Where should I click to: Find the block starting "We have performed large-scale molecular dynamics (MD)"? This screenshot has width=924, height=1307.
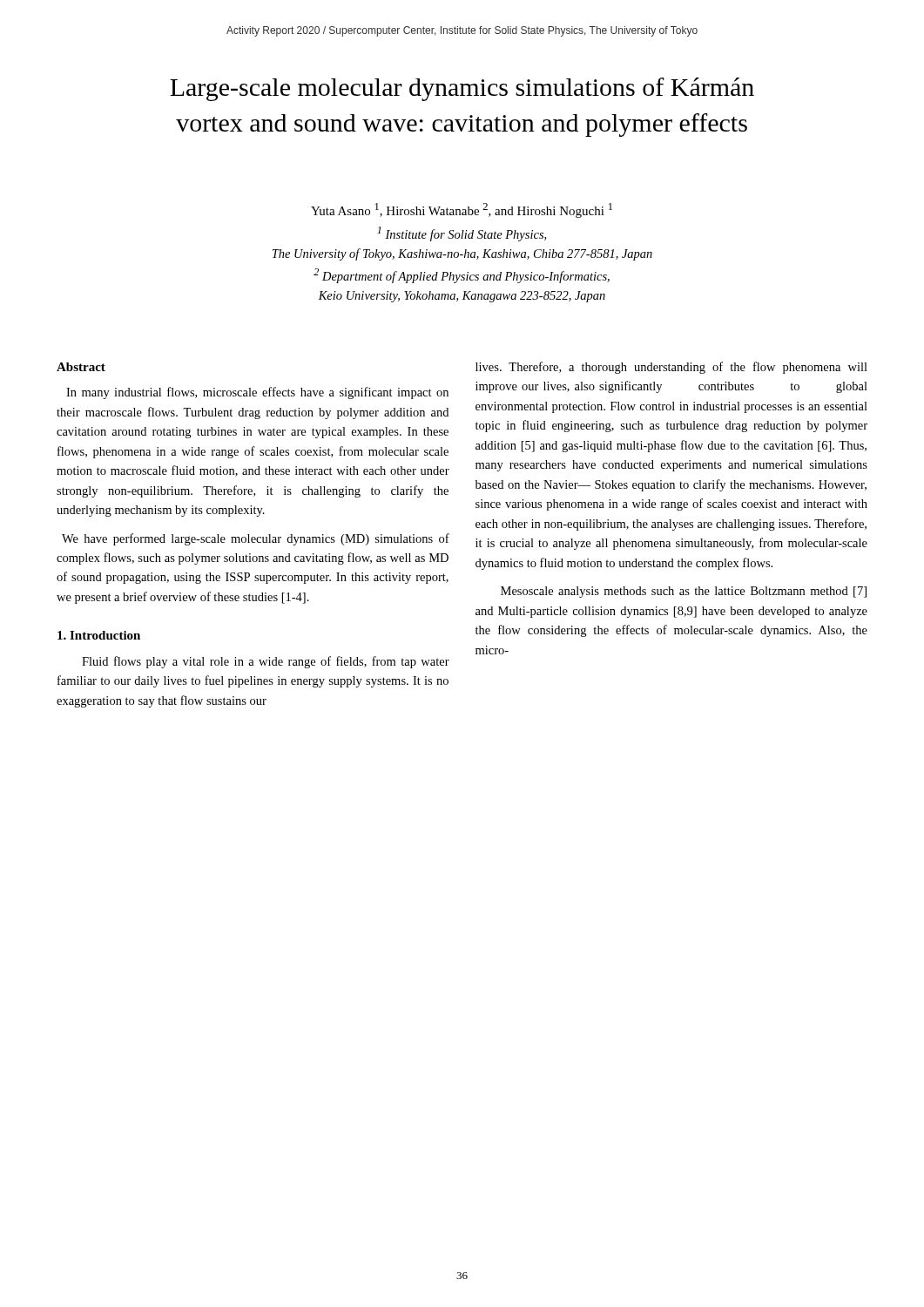(253, 567)
